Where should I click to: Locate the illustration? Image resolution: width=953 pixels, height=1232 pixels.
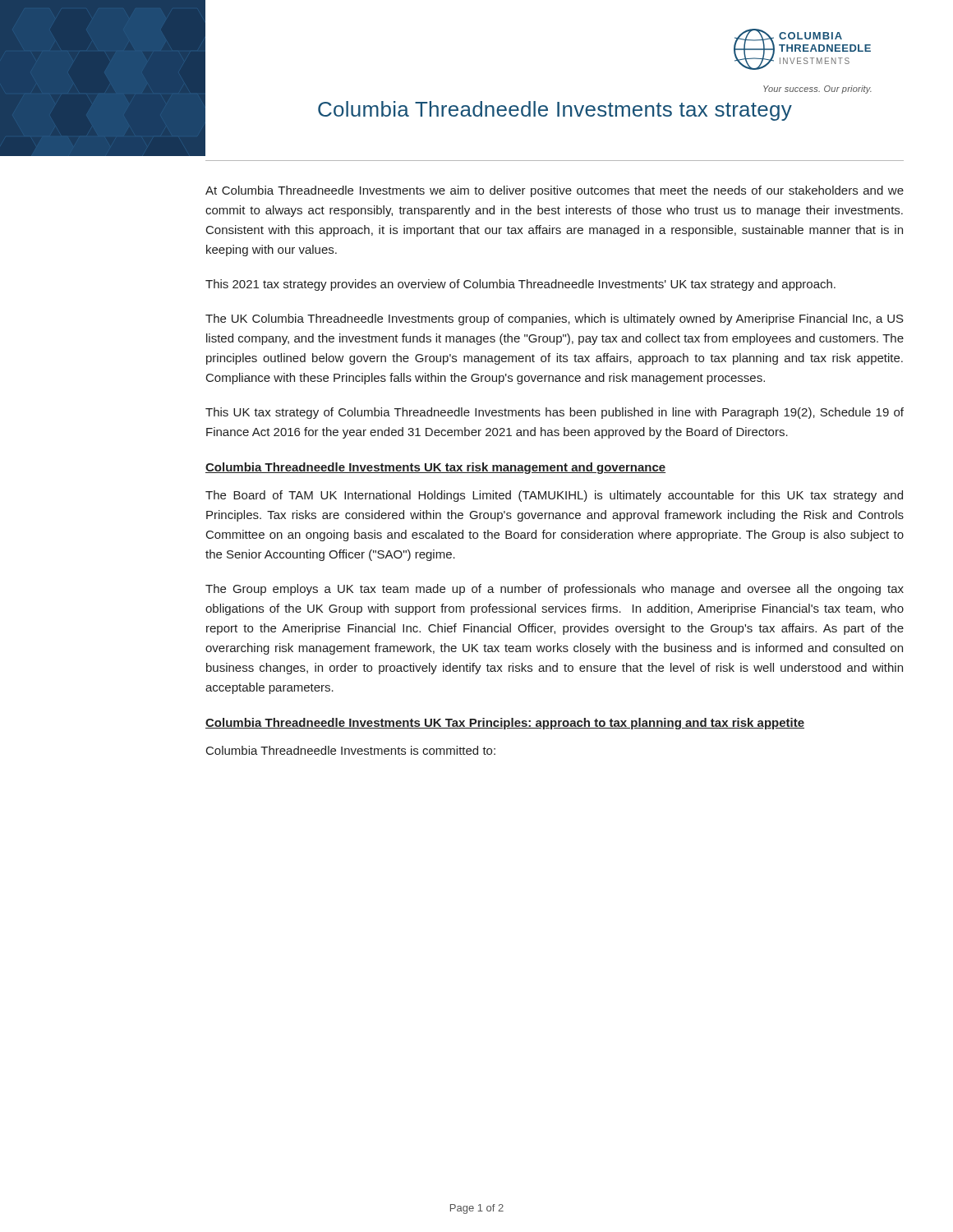[103, 78]
